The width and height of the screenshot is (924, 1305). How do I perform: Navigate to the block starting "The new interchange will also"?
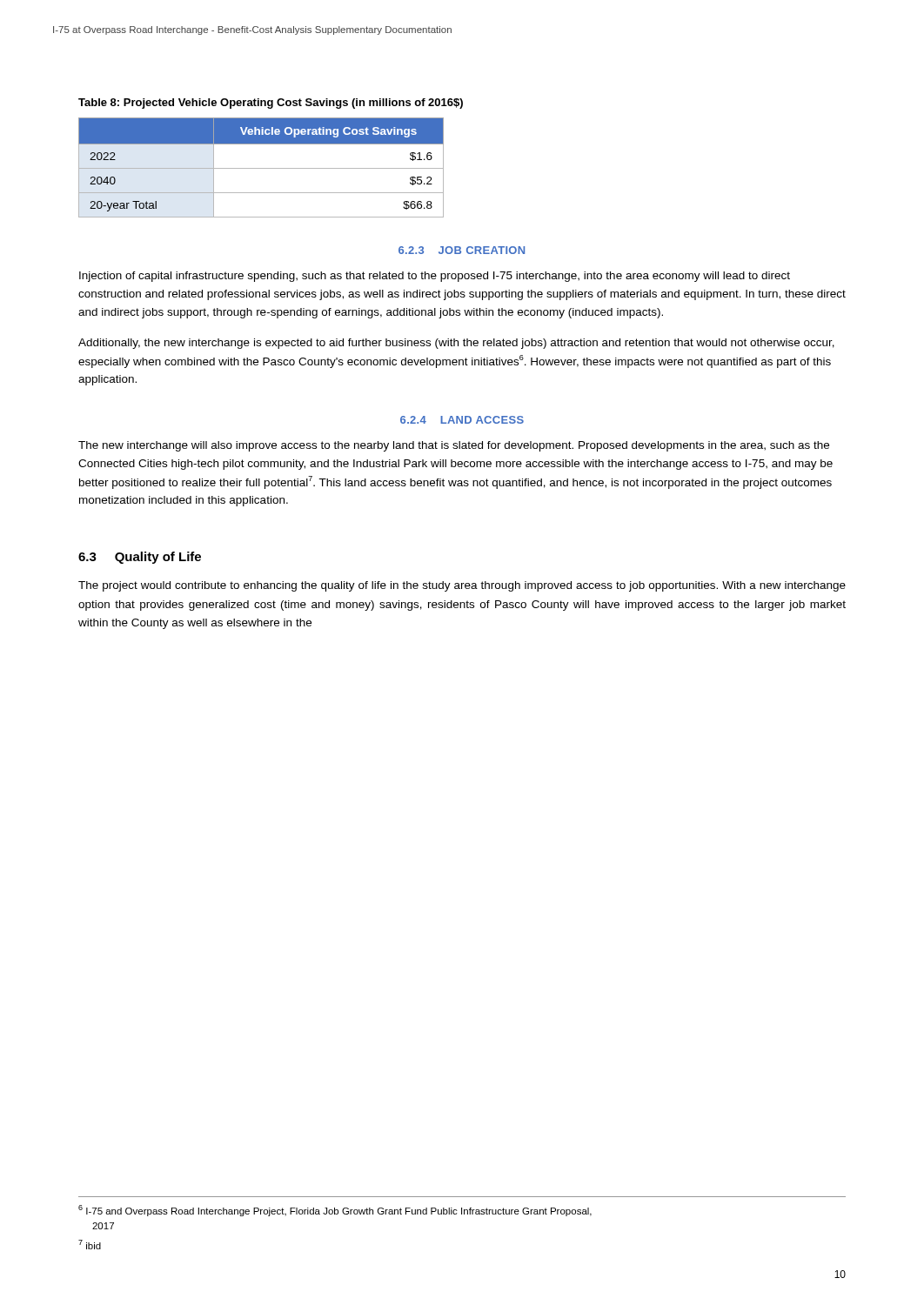tap(456, 473)
